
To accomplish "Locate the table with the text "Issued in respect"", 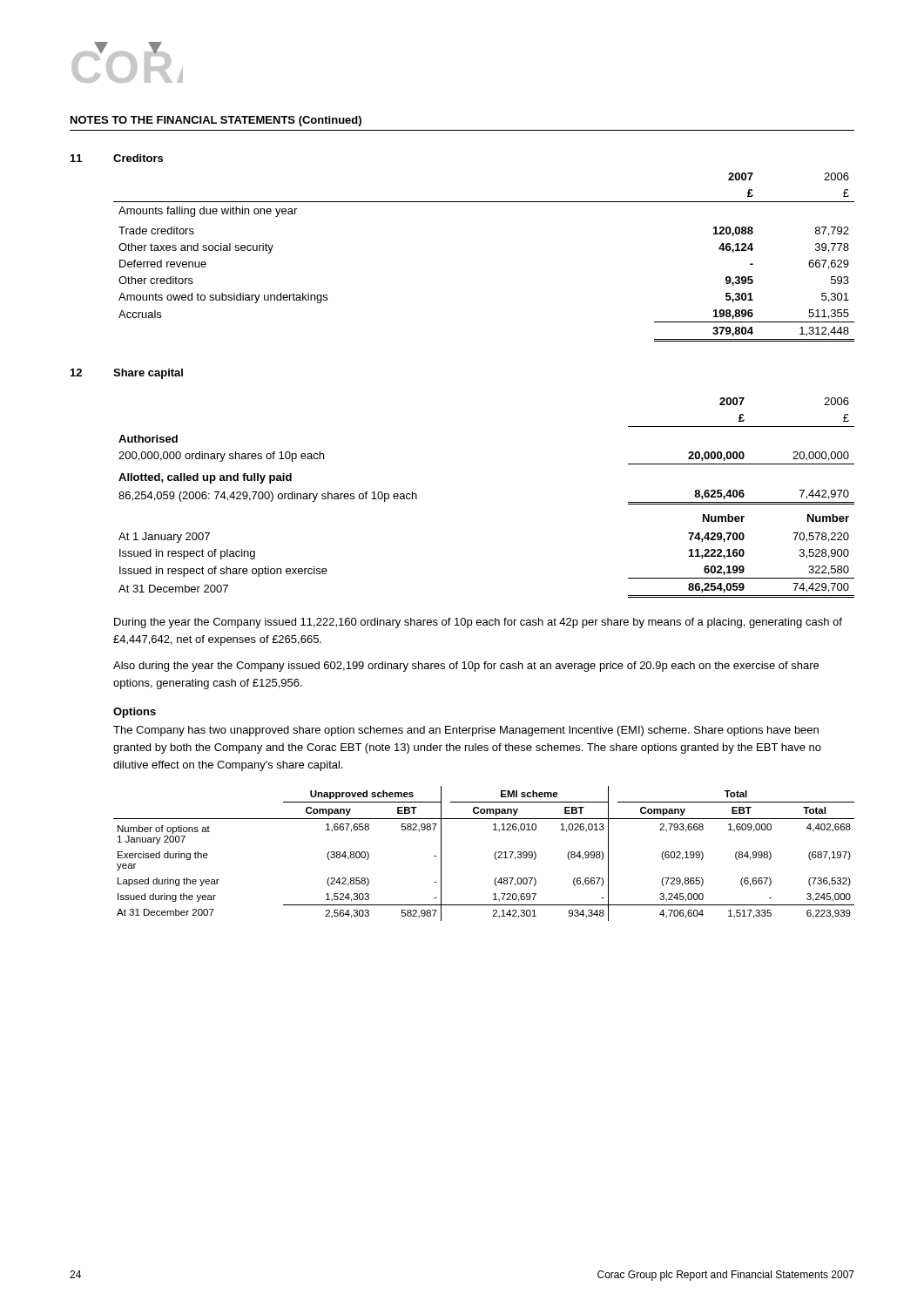I will tap(484, 495).
